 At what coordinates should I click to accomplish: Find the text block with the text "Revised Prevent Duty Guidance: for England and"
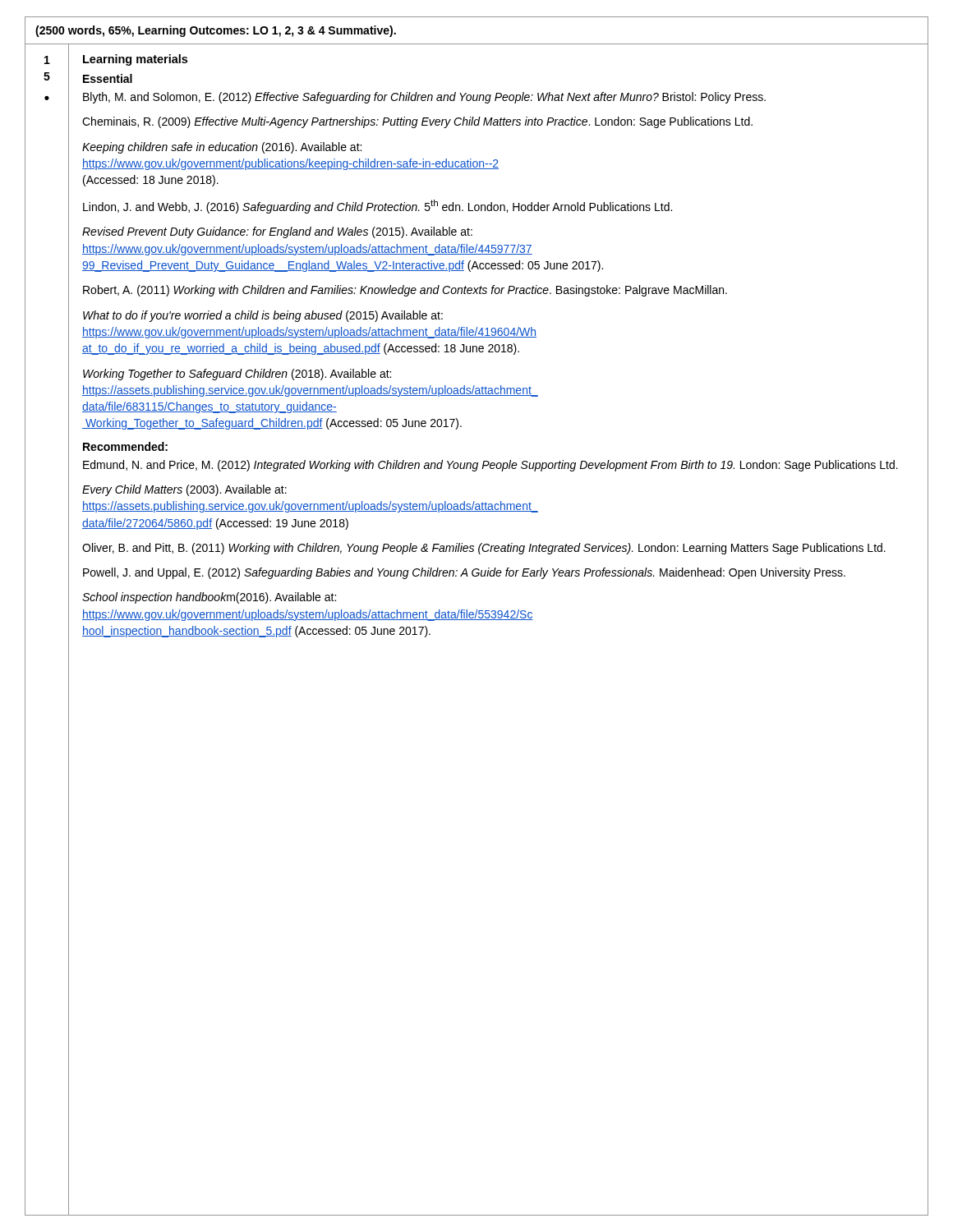tap(343, 249)
